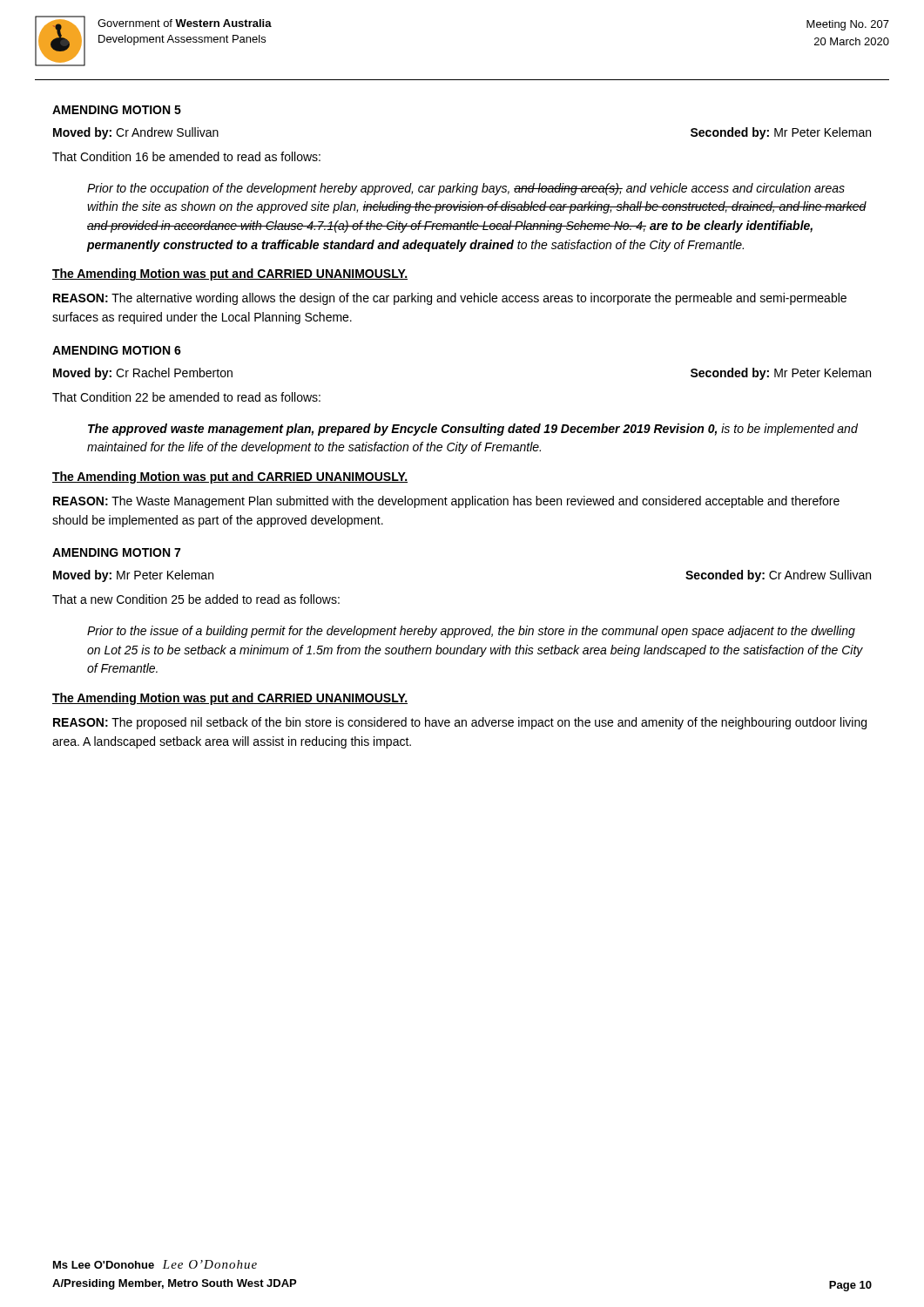924x1307 pixels.
Task: Point to the region starting "AMENDING MOTION 6"
Action: tap(117, 350)
